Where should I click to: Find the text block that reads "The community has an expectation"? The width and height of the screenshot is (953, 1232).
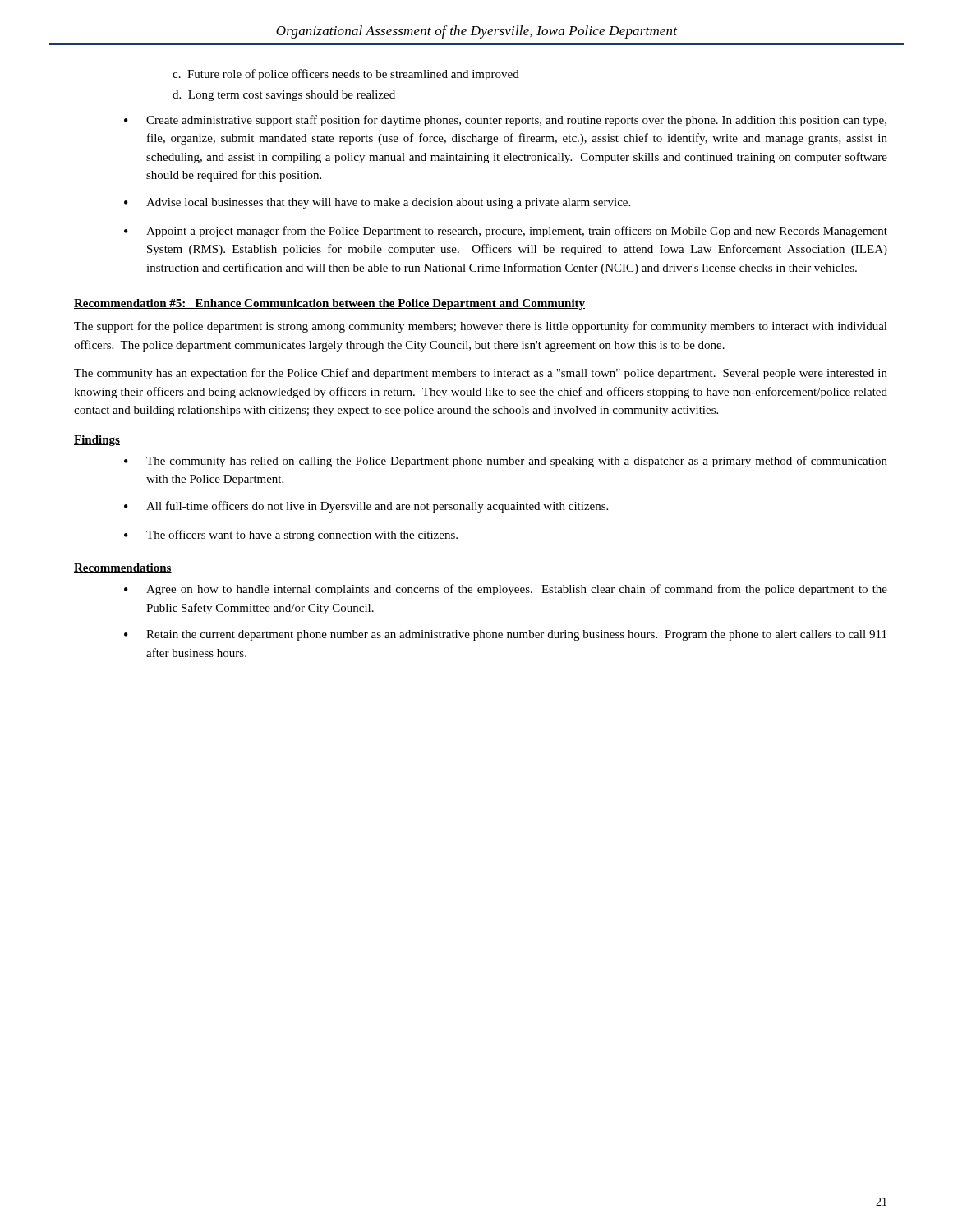481,392
